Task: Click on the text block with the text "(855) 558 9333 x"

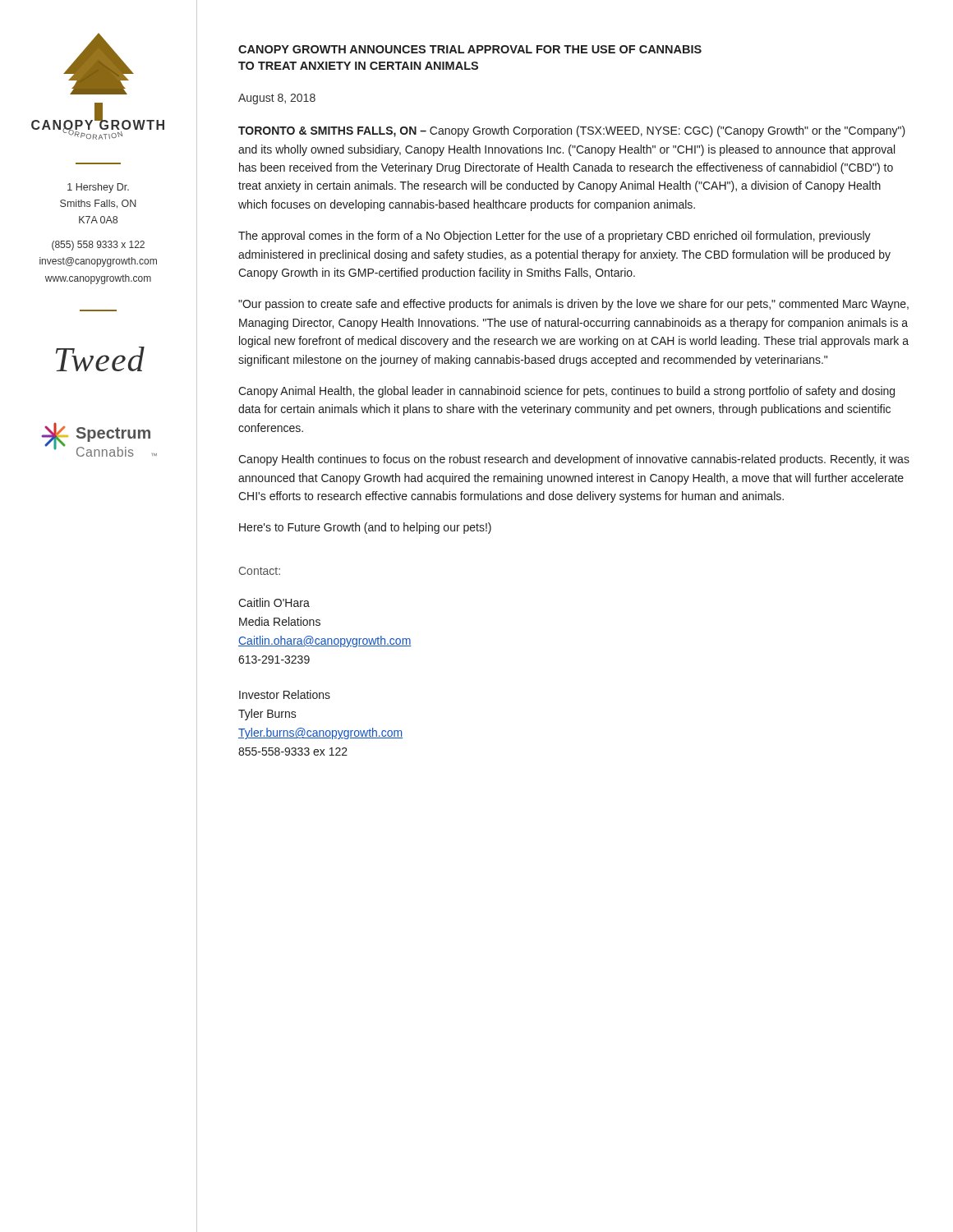Action: [98, 261]
